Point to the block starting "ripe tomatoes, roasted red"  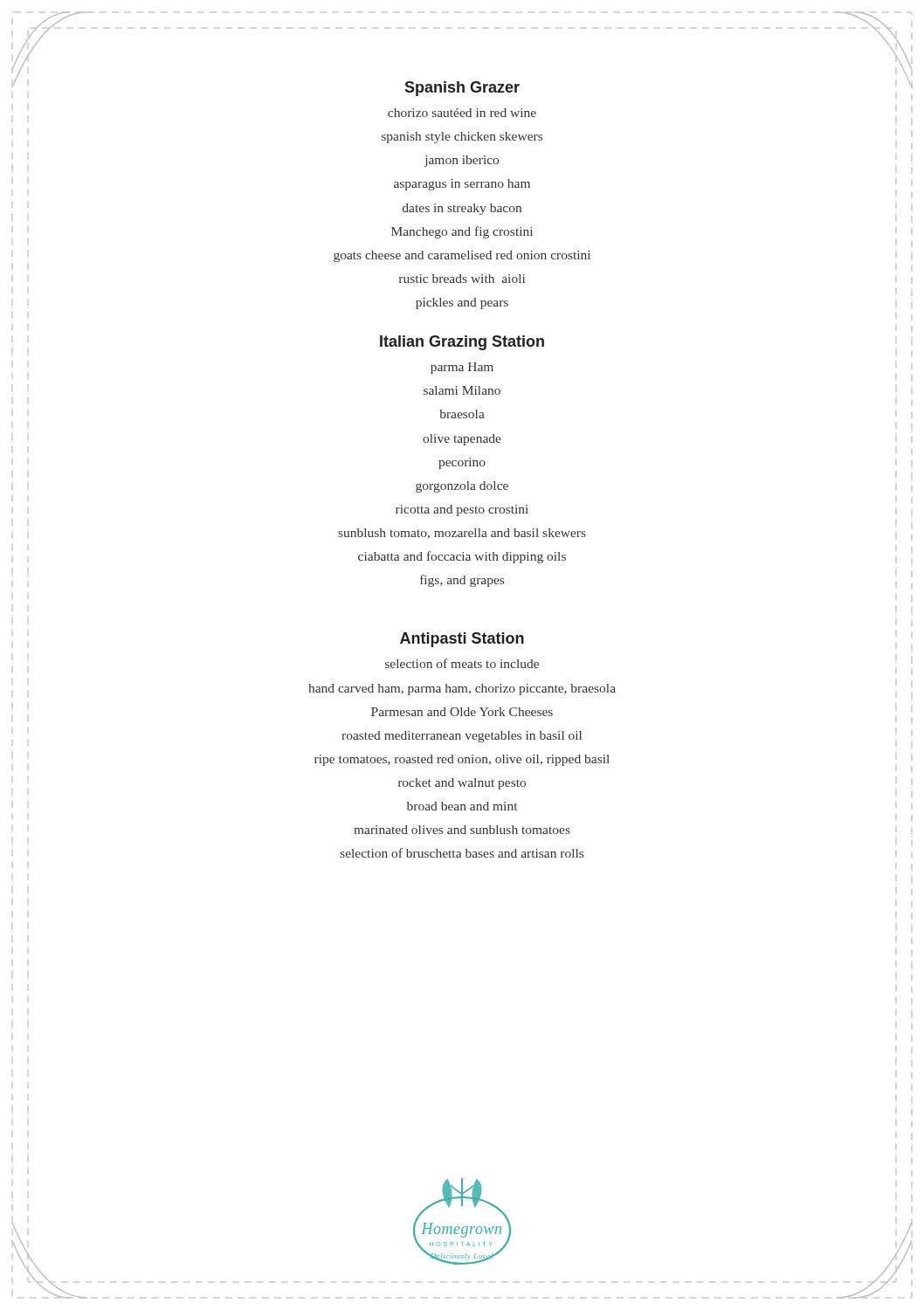(462, 758)
